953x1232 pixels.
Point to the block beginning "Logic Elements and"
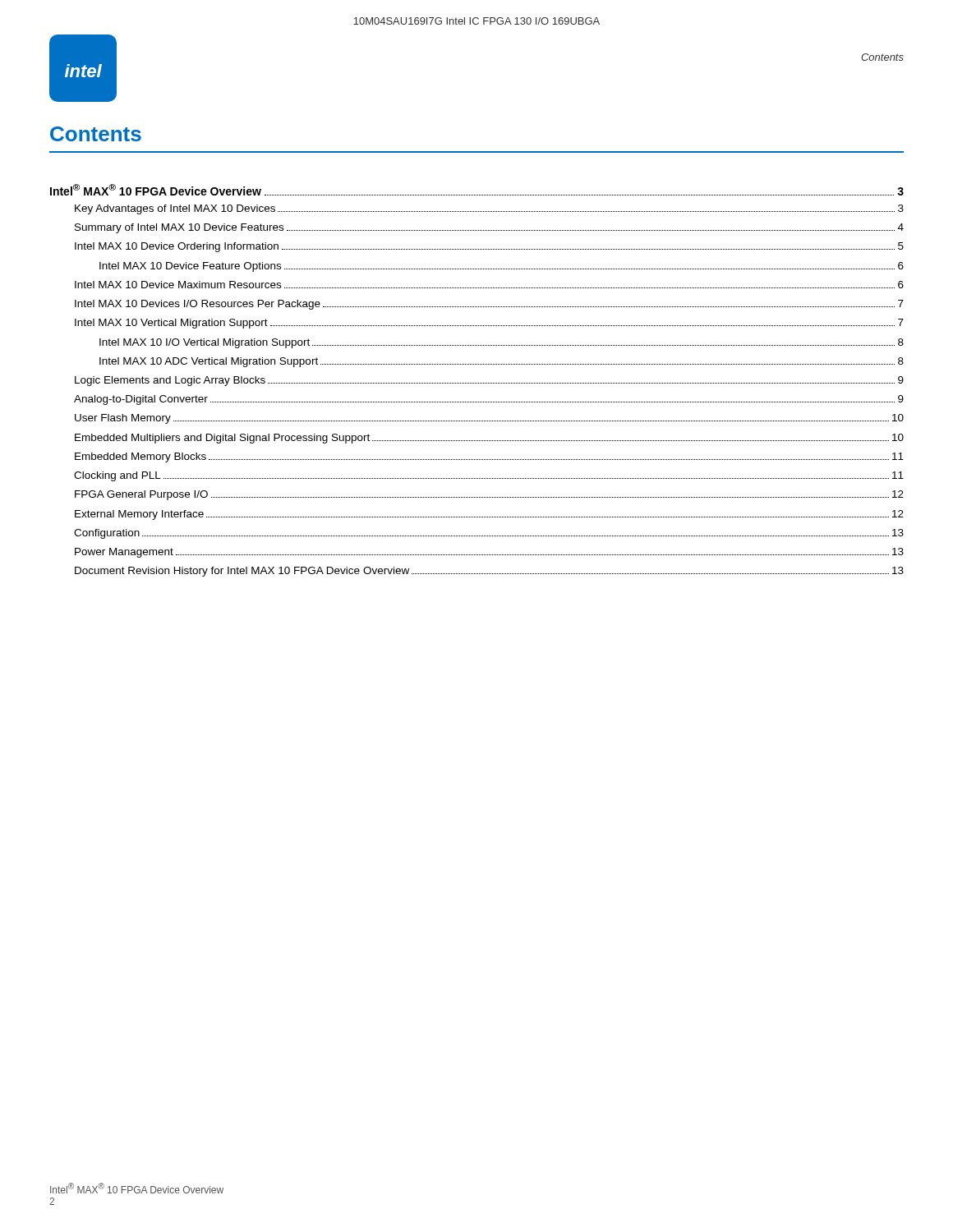(x=476, y=380)
